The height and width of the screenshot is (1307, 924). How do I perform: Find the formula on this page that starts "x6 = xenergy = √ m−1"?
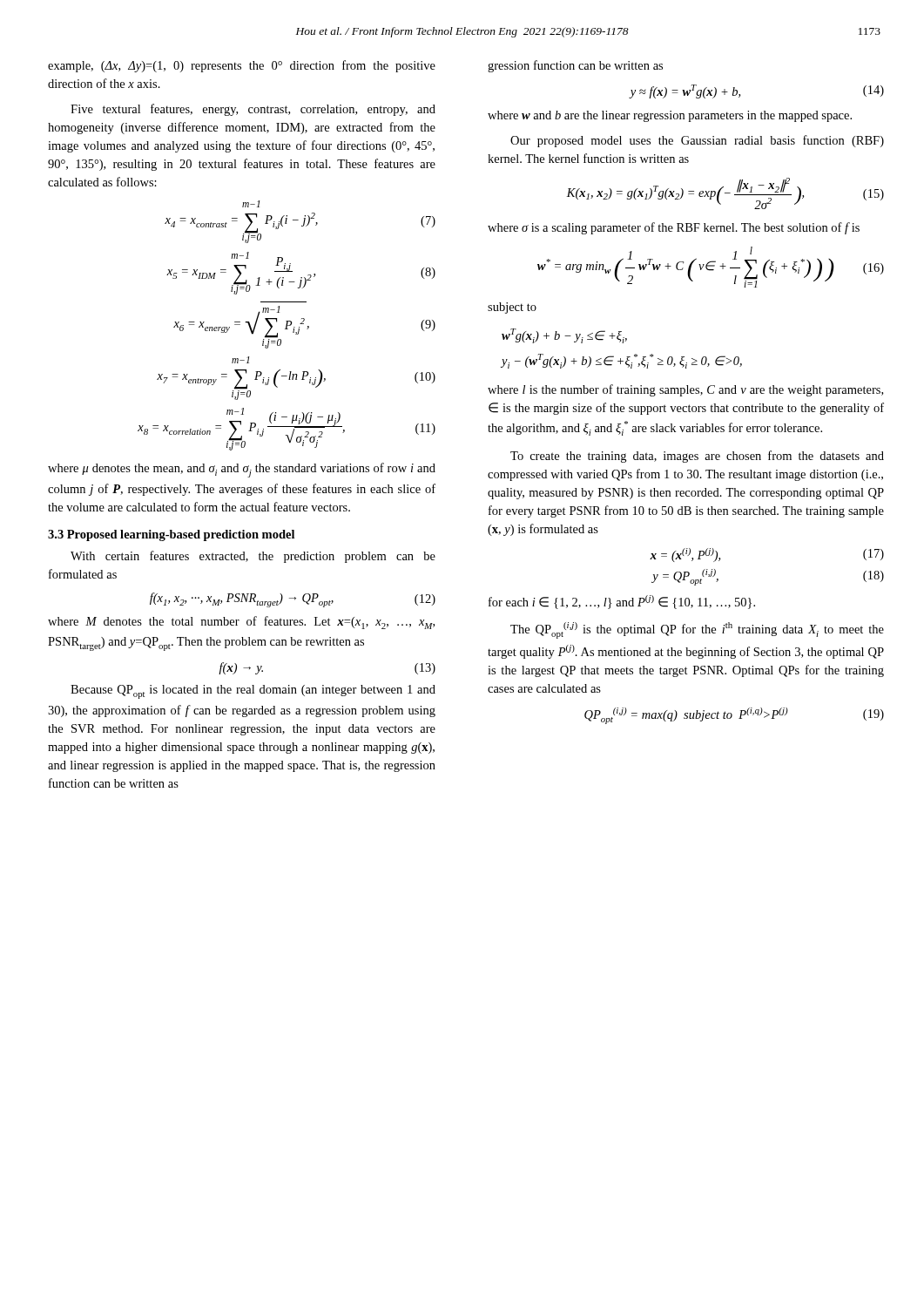point(305,325)
